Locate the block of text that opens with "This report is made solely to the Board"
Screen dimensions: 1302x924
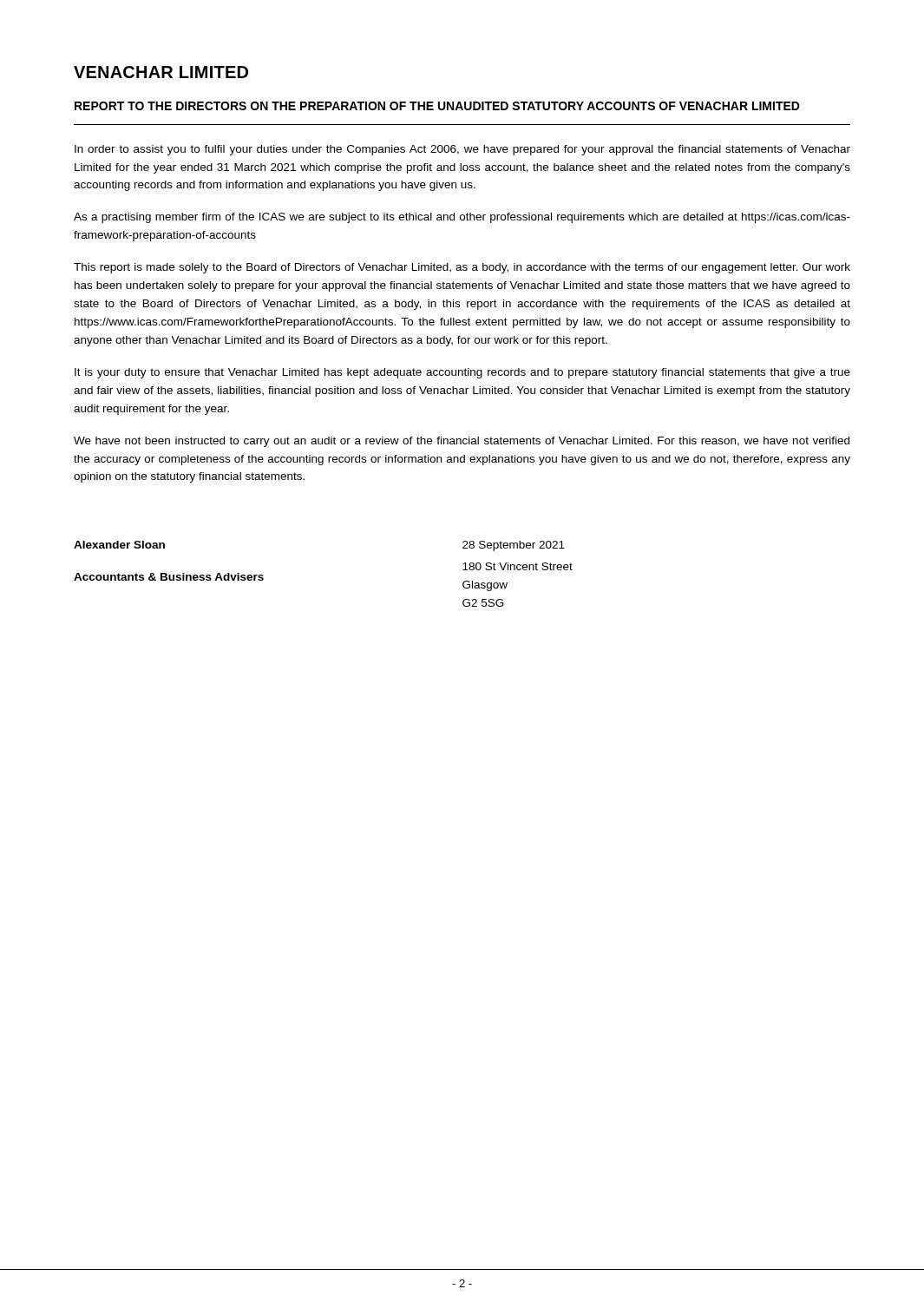tap(462, 303)
